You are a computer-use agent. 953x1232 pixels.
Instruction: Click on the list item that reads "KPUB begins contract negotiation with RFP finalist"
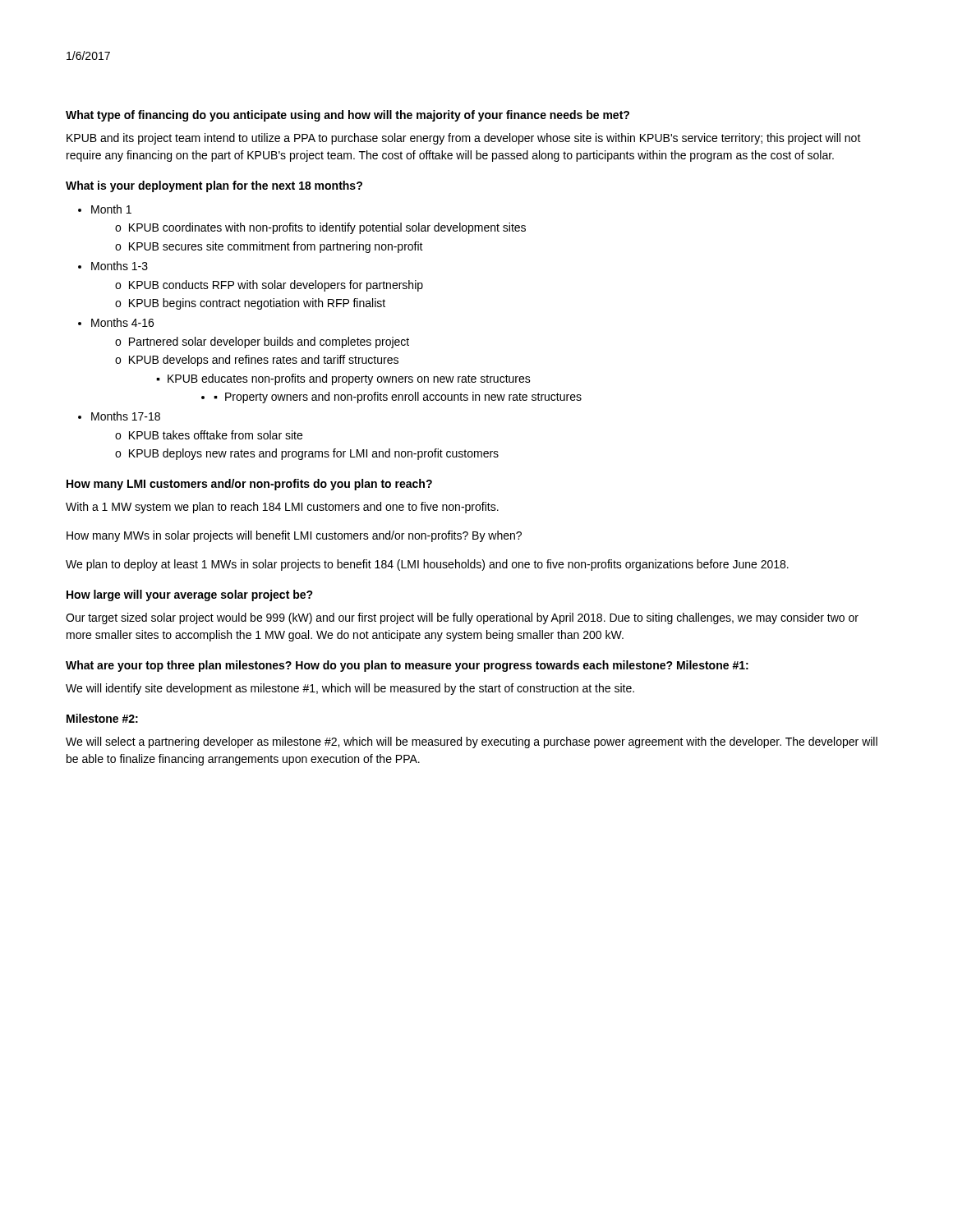[257, 303]
